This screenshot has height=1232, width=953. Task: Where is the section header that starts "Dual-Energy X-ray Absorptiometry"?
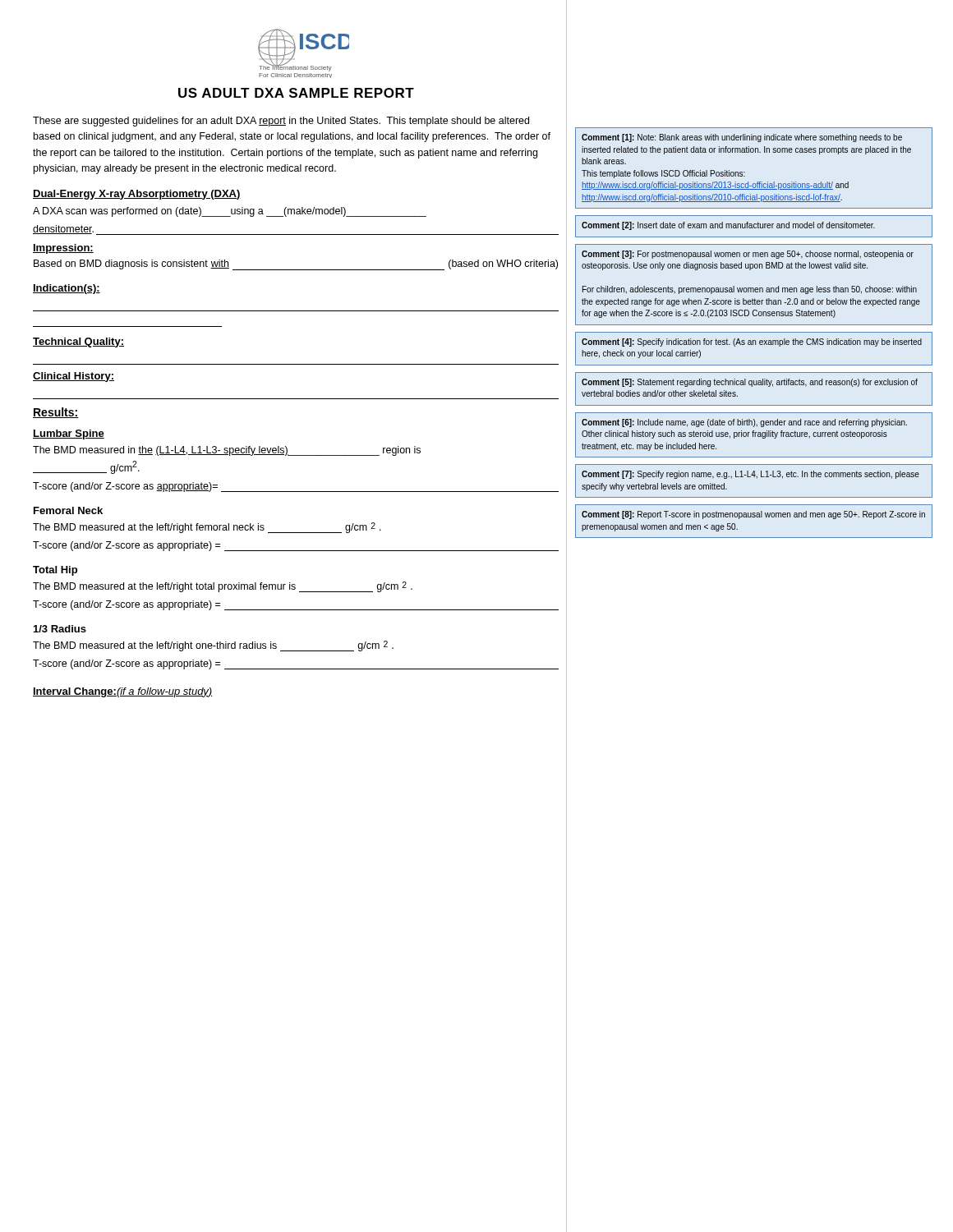coord(137,193)
